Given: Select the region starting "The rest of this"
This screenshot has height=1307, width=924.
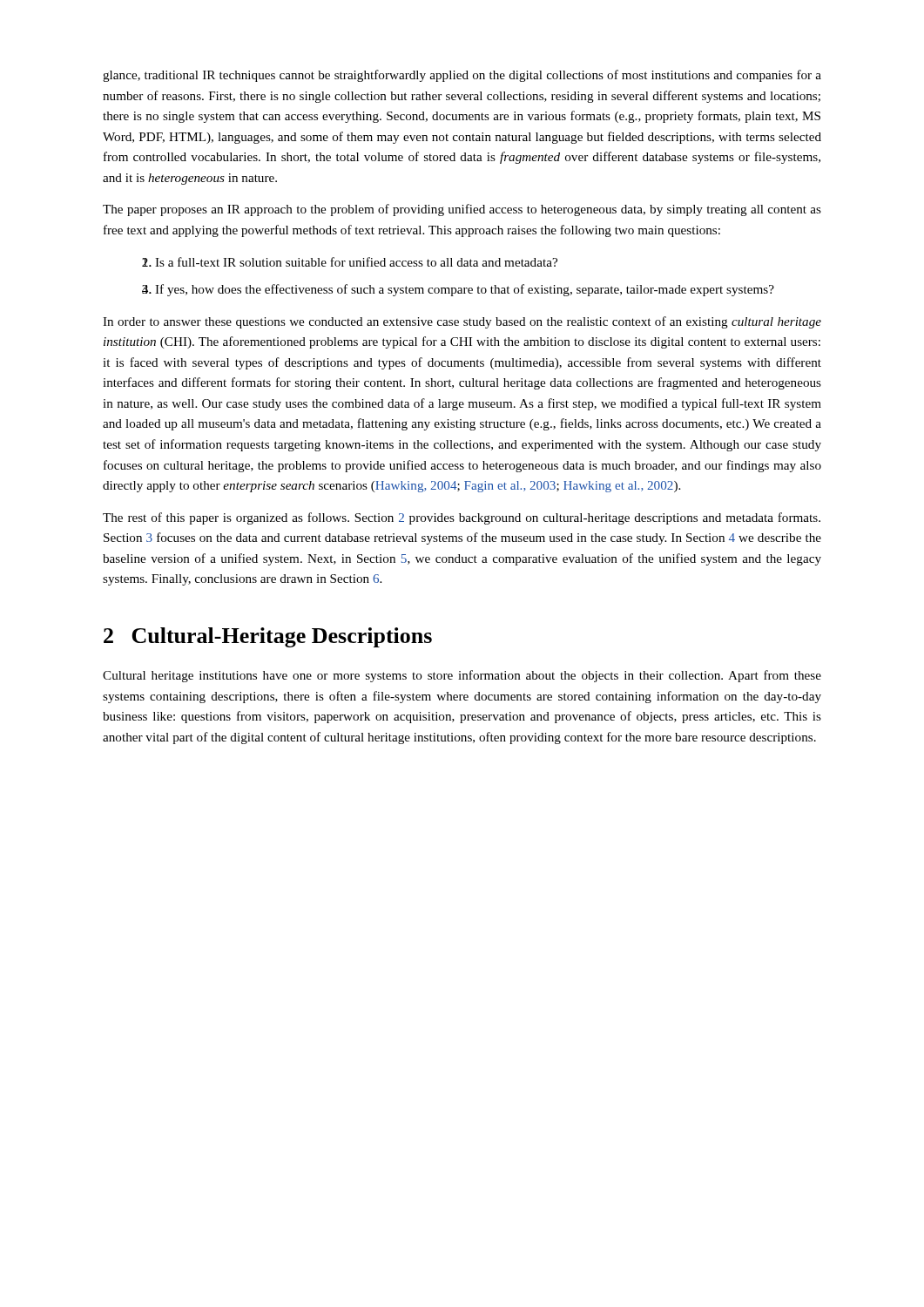Looking at the screenshot, I should 462,548.
